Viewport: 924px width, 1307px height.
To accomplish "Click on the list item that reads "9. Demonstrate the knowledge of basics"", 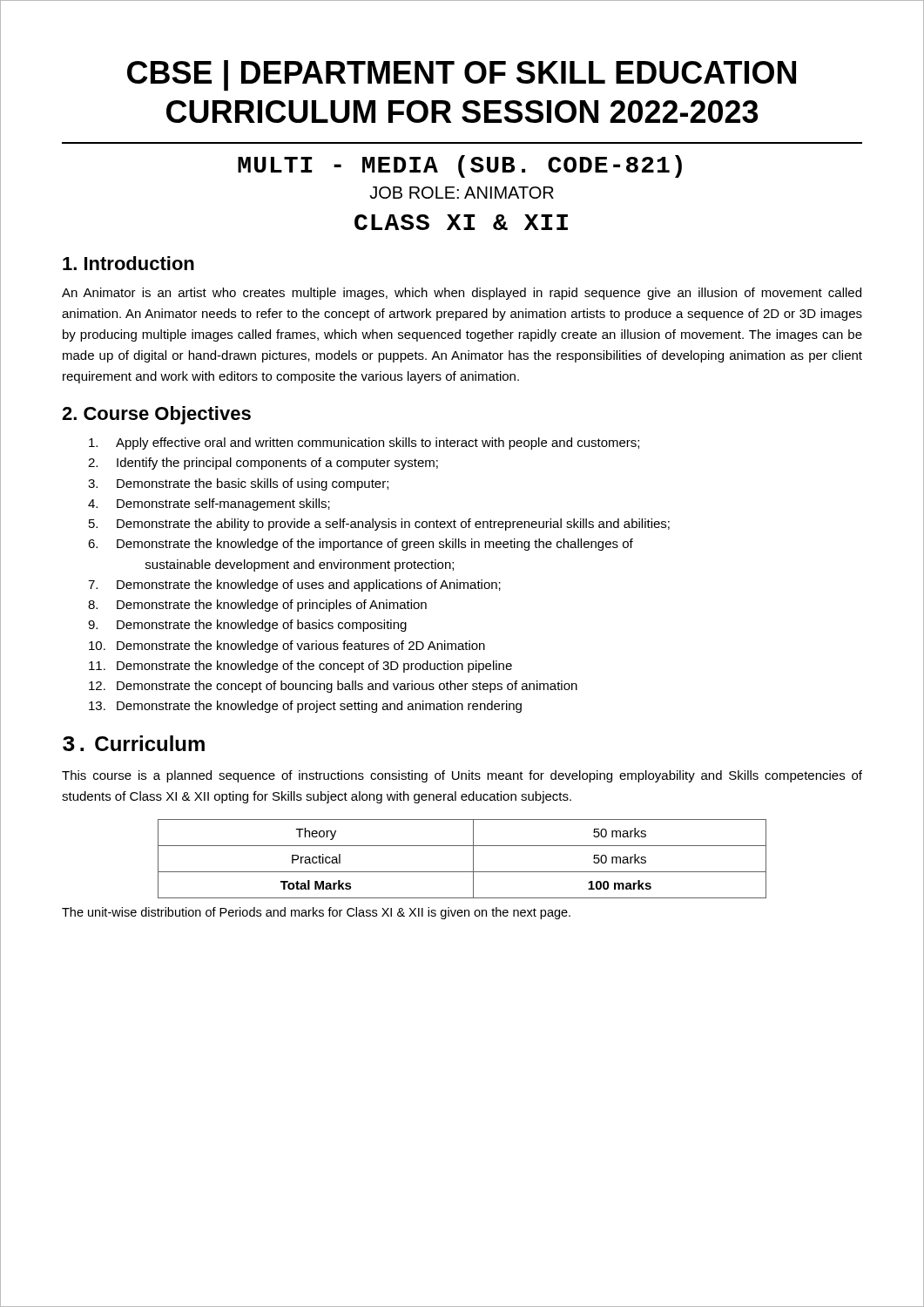I will pos(247,626).
